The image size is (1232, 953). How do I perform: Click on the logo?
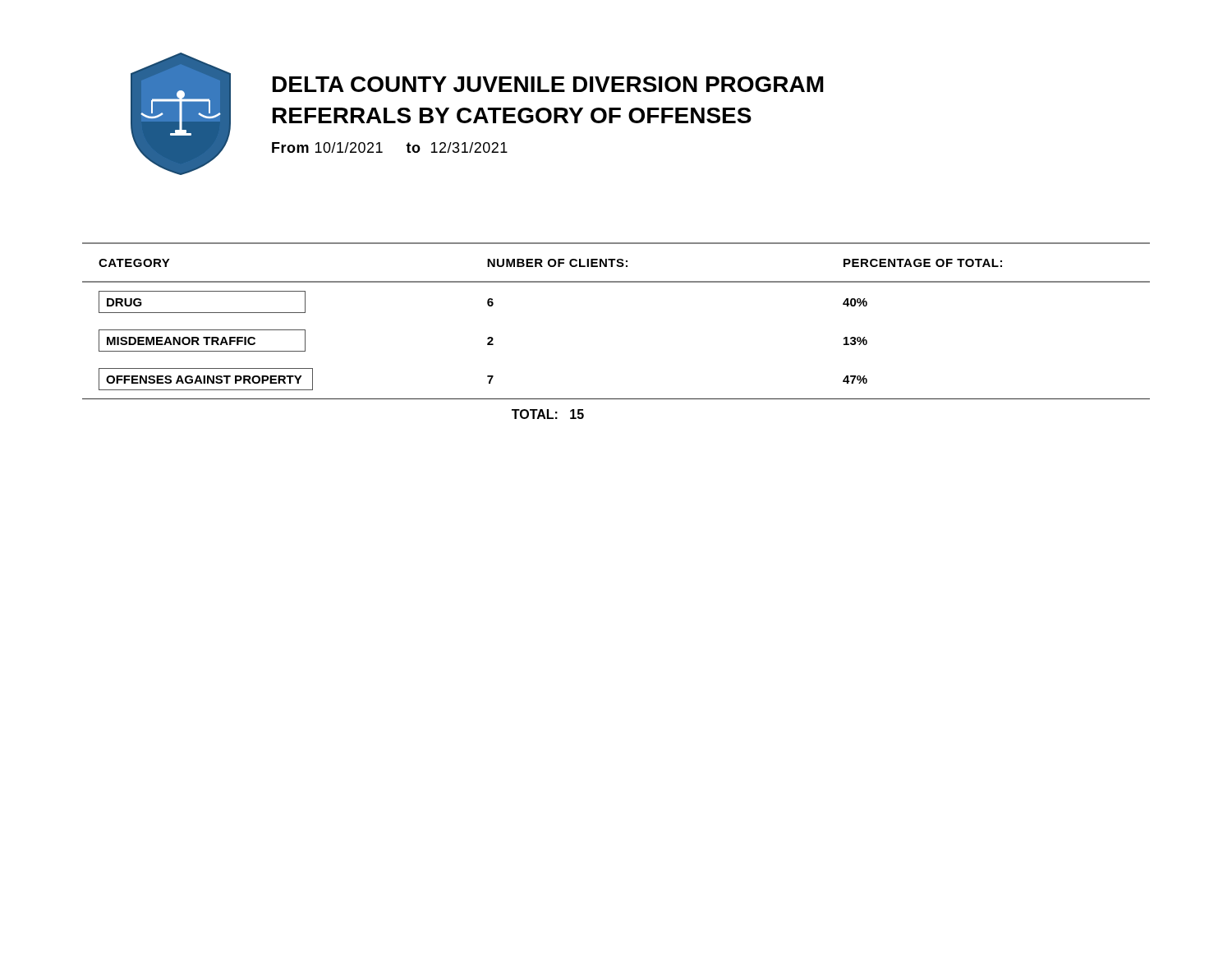(x=181, y=113)
